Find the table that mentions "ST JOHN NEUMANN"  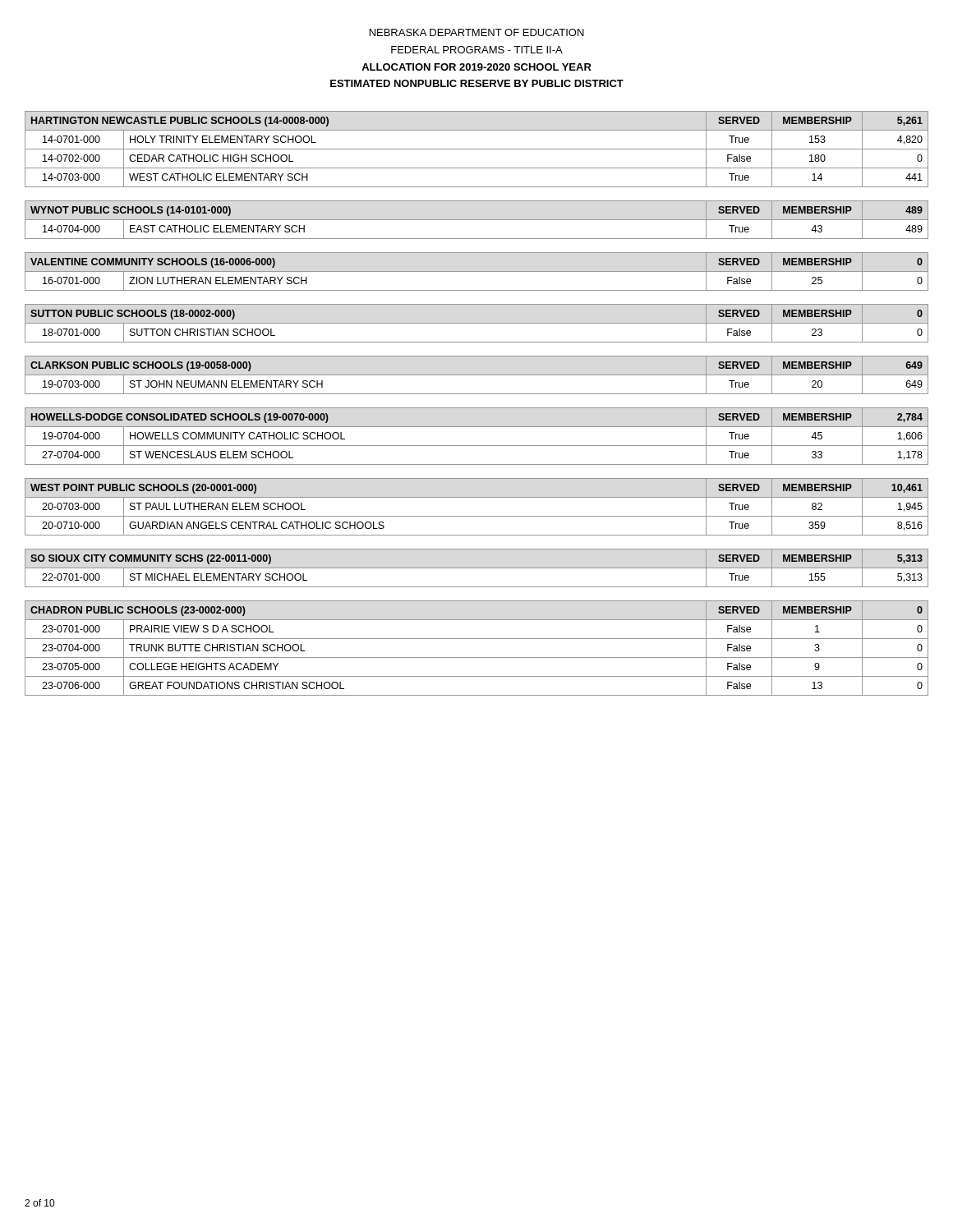click(x=476, y=375)
